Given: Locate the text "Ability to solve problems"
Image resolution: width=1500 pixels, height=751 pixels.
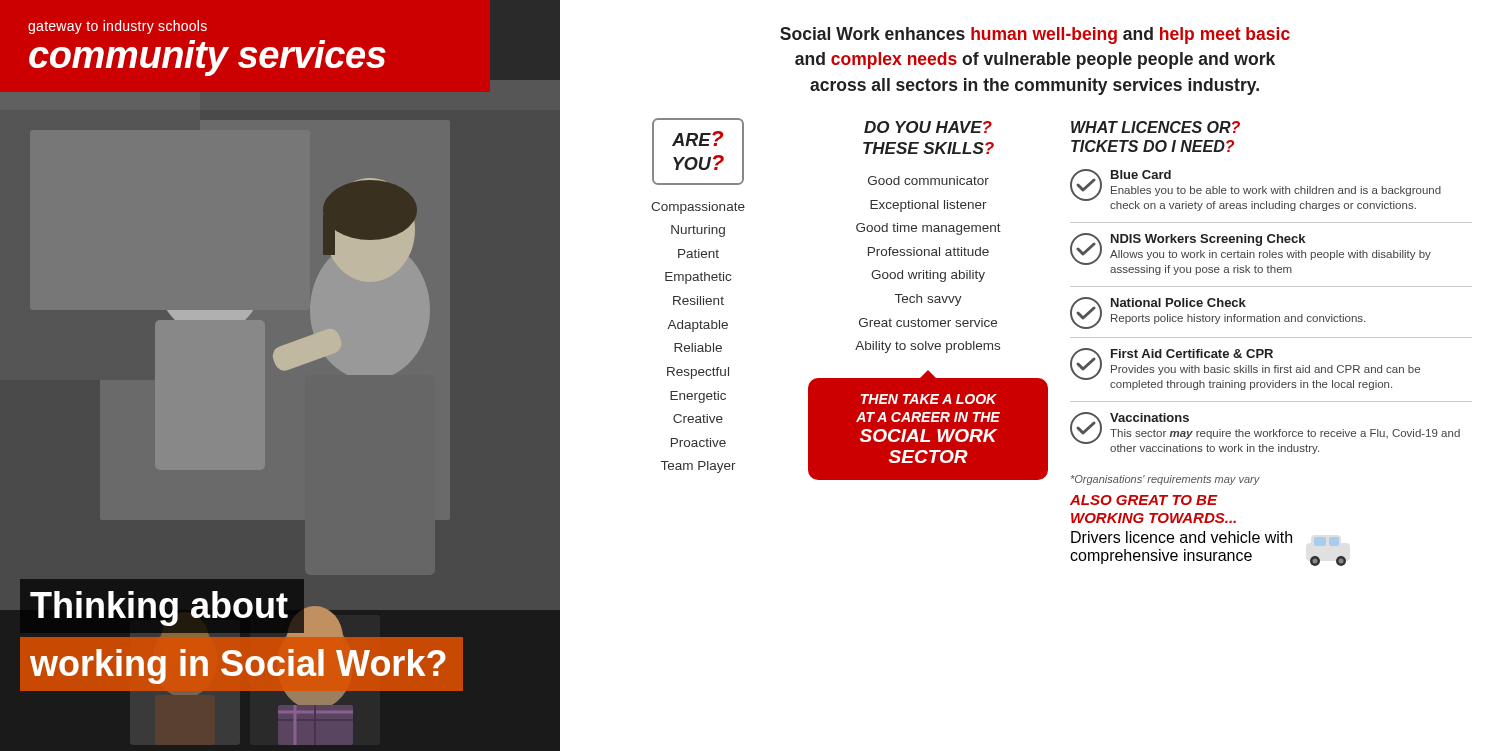Looking at the screenshot, I should [928, 346].
